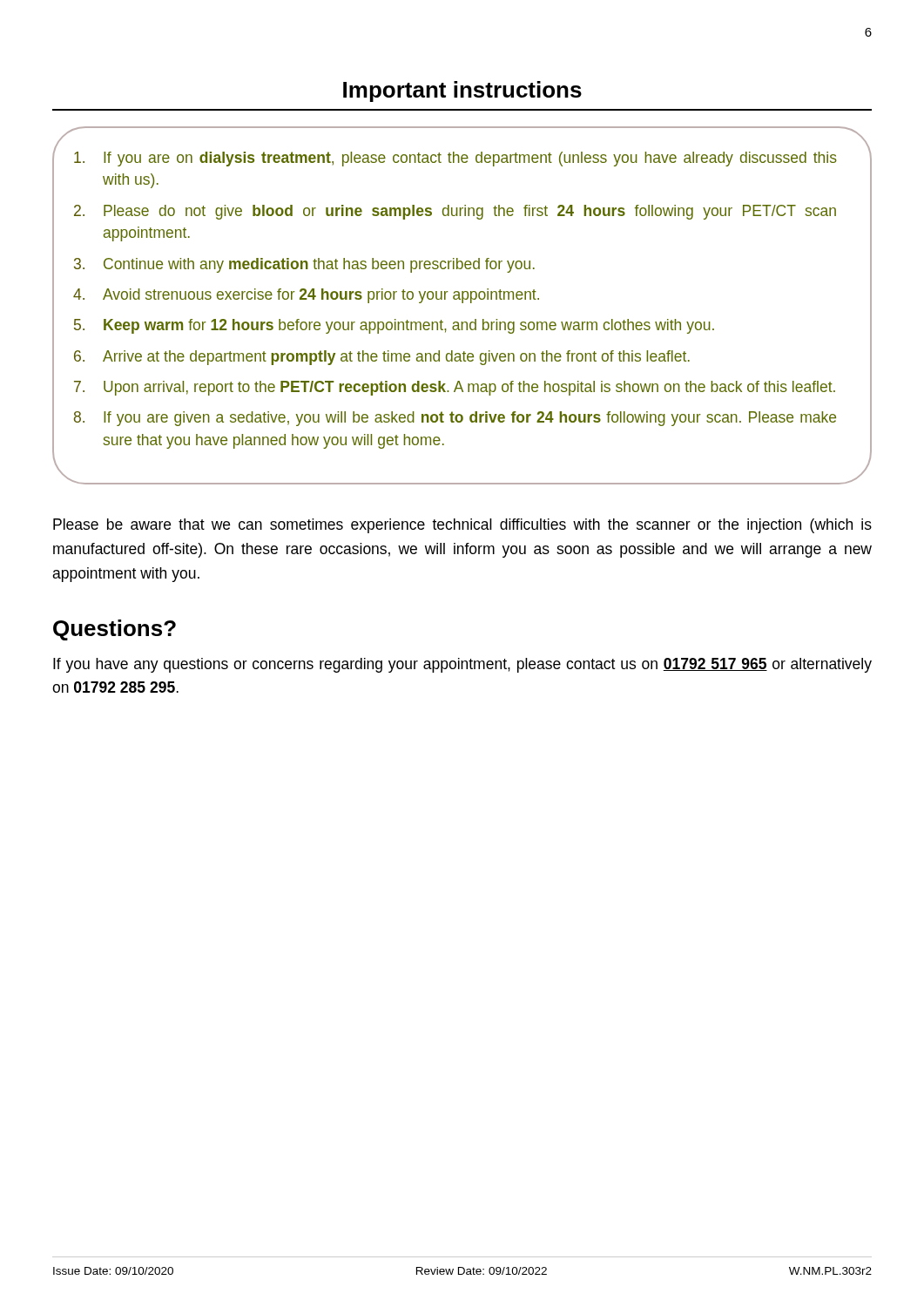Click the passage that begins "Please be aware that we can"
This screenshot has width=924, height=1307.
tap(462, 549)
